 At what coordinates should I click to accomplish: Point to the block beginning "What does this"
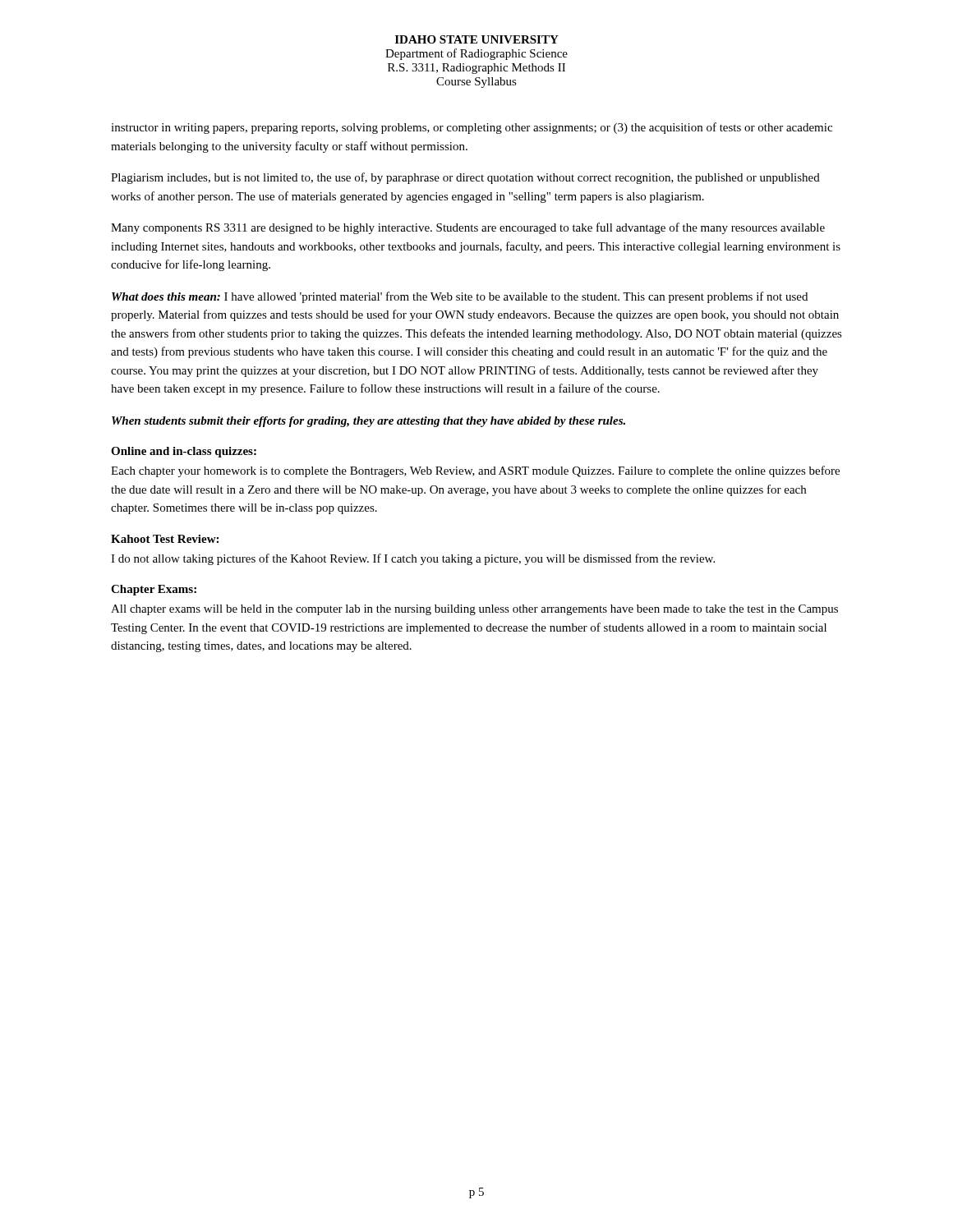pyautogui.click(x=476, y=342)
